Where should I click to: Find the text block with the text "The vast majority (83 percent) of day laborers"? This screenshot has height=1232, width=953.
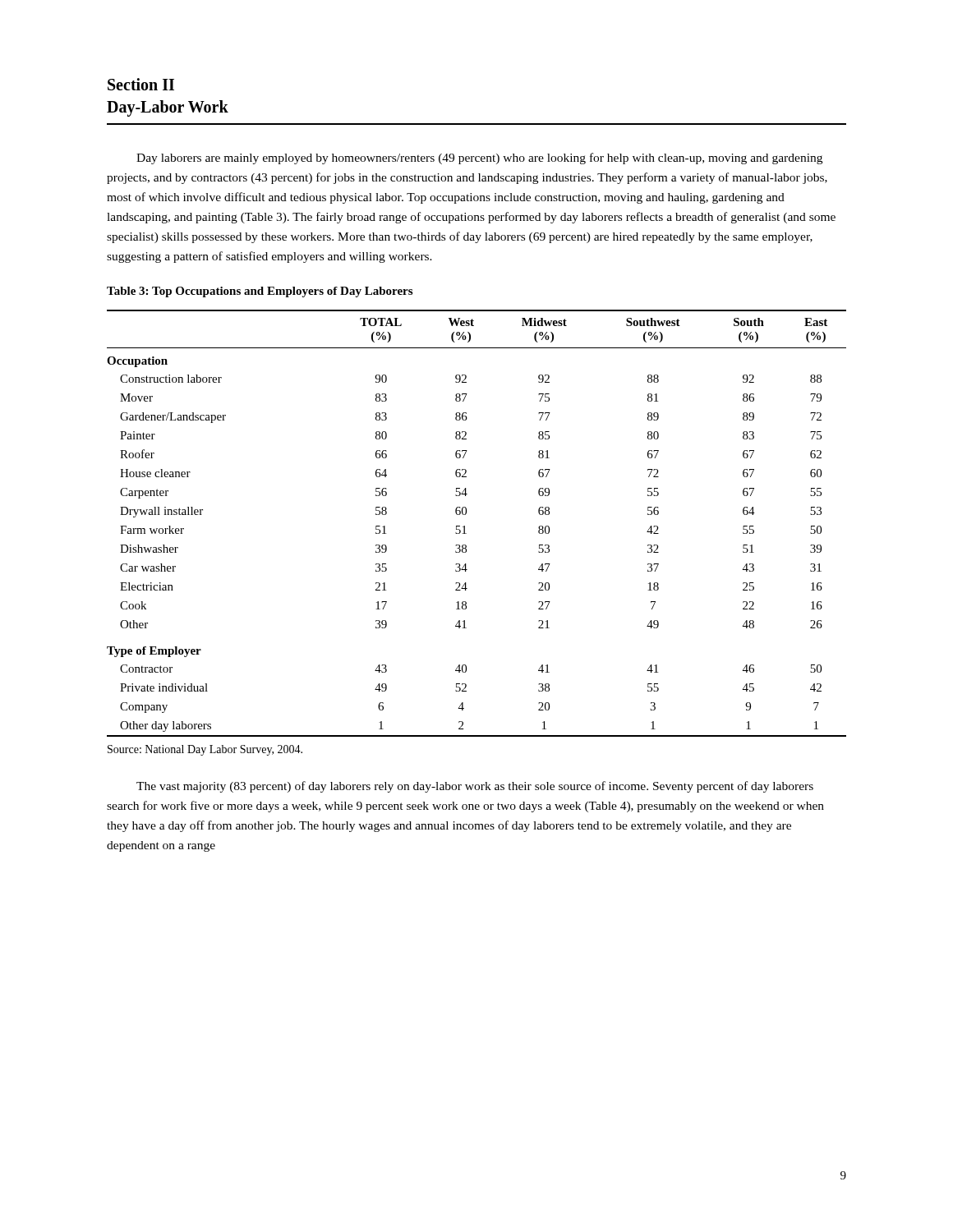(x=465, y=815)
